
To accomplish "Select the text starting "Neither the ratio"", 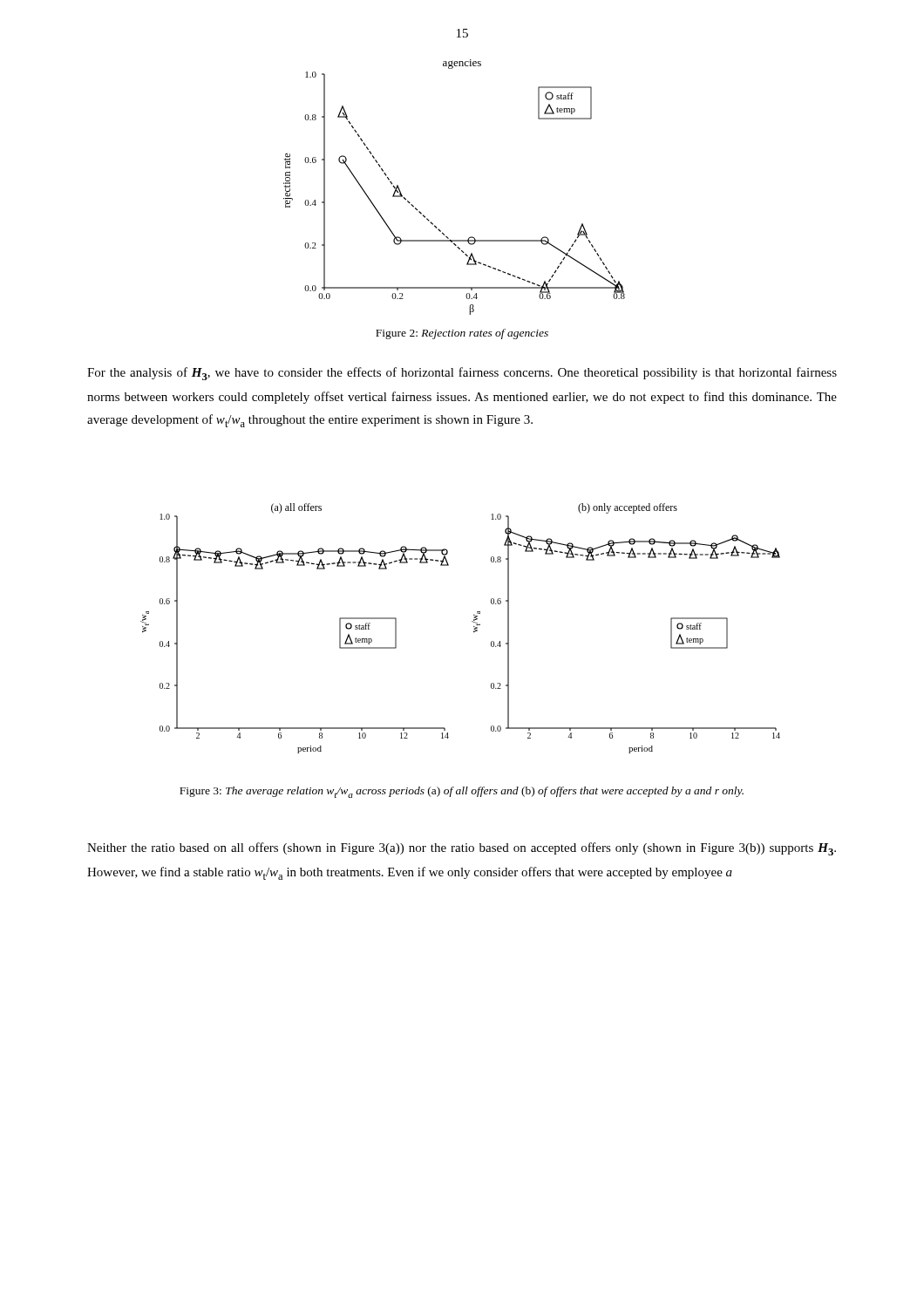I will pyautogui.click(x=462, y=862).
